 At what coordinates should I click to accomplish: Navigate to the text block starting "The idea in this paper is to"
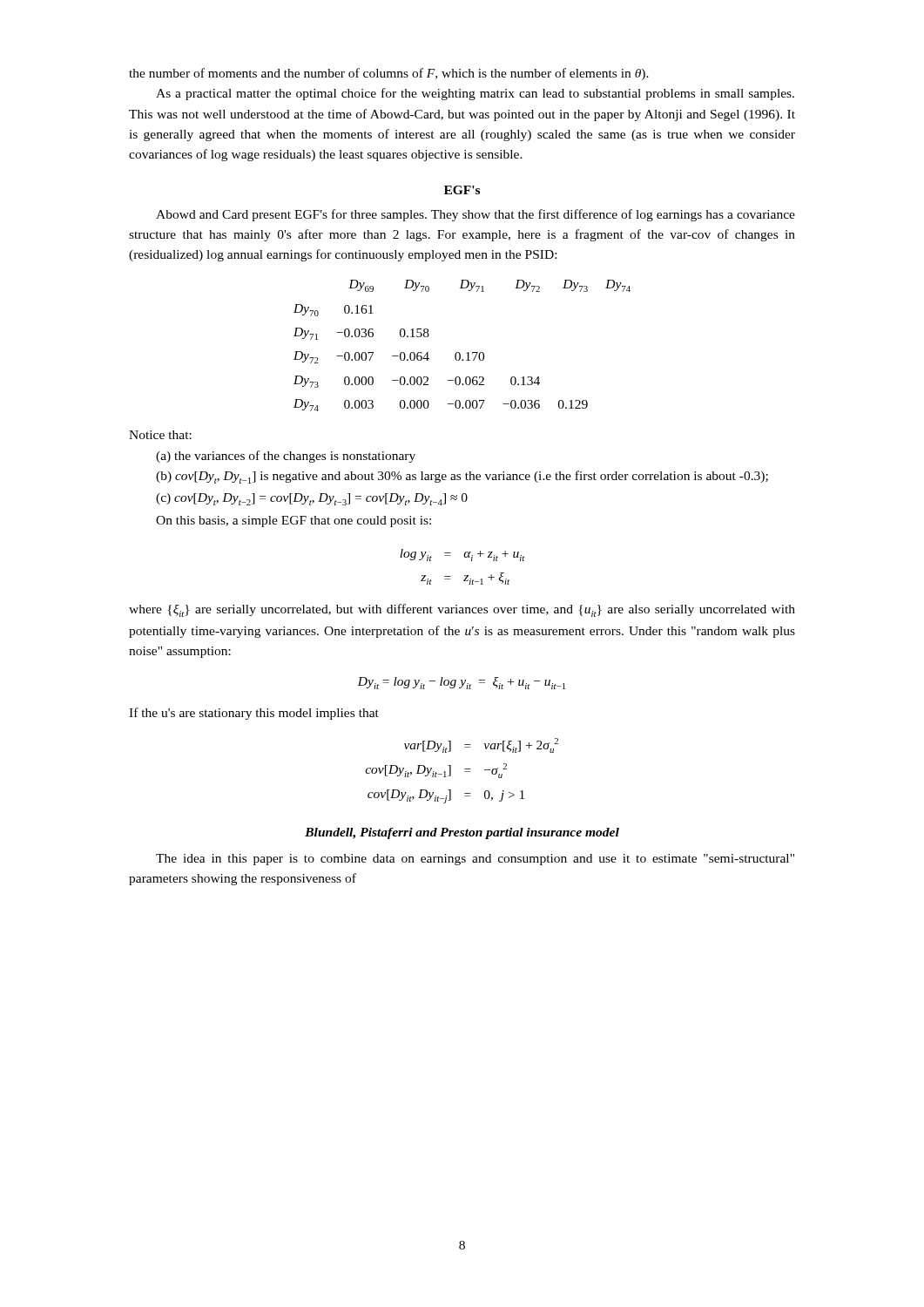click(x=462, y=868)
